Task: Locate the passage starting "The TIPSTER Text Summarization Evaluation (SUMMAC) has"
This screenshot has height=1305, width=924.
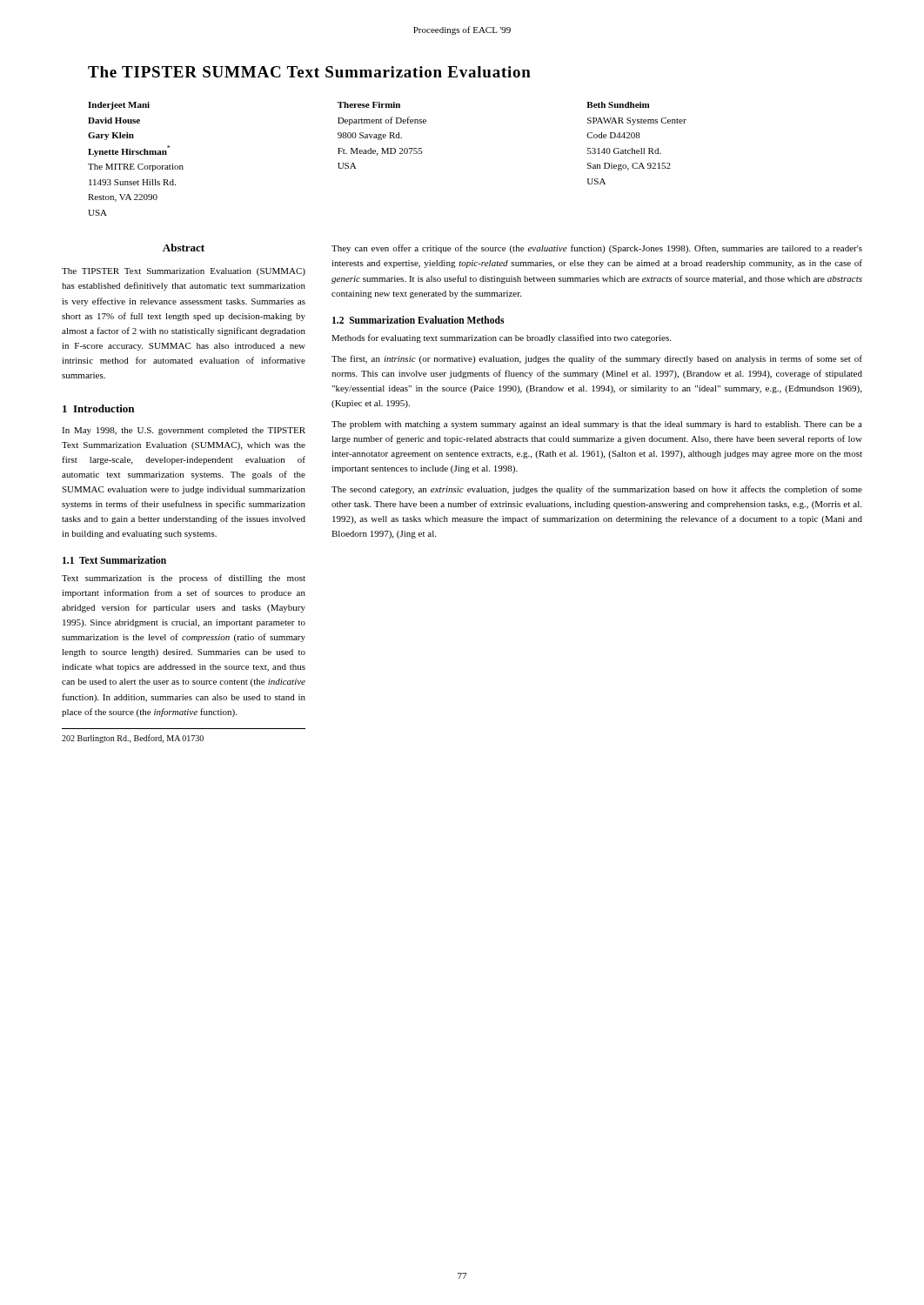Action: (184, 323)
